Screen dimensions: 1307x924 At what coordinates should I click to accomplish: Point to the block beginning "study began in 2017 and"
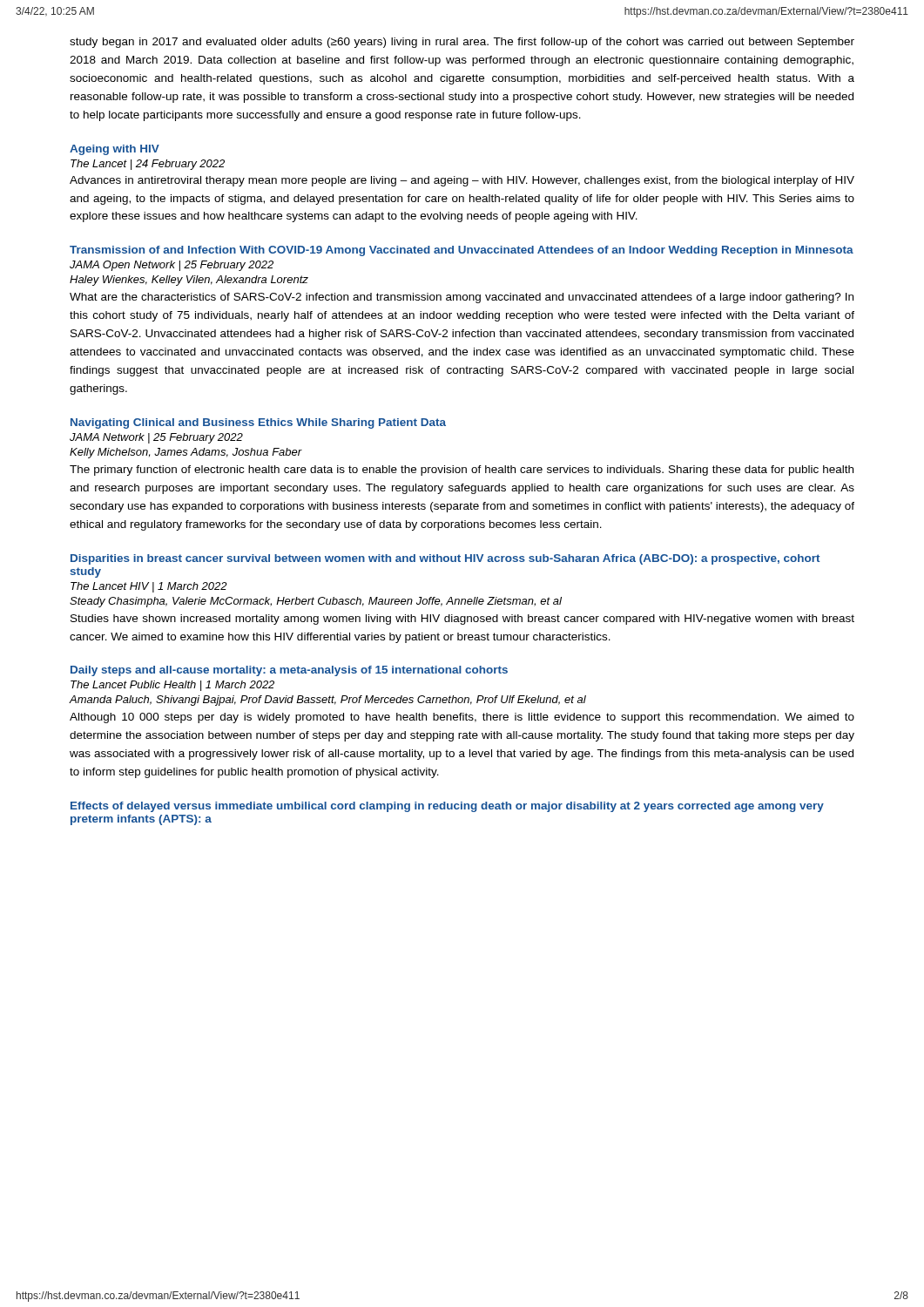pos(462,78)
